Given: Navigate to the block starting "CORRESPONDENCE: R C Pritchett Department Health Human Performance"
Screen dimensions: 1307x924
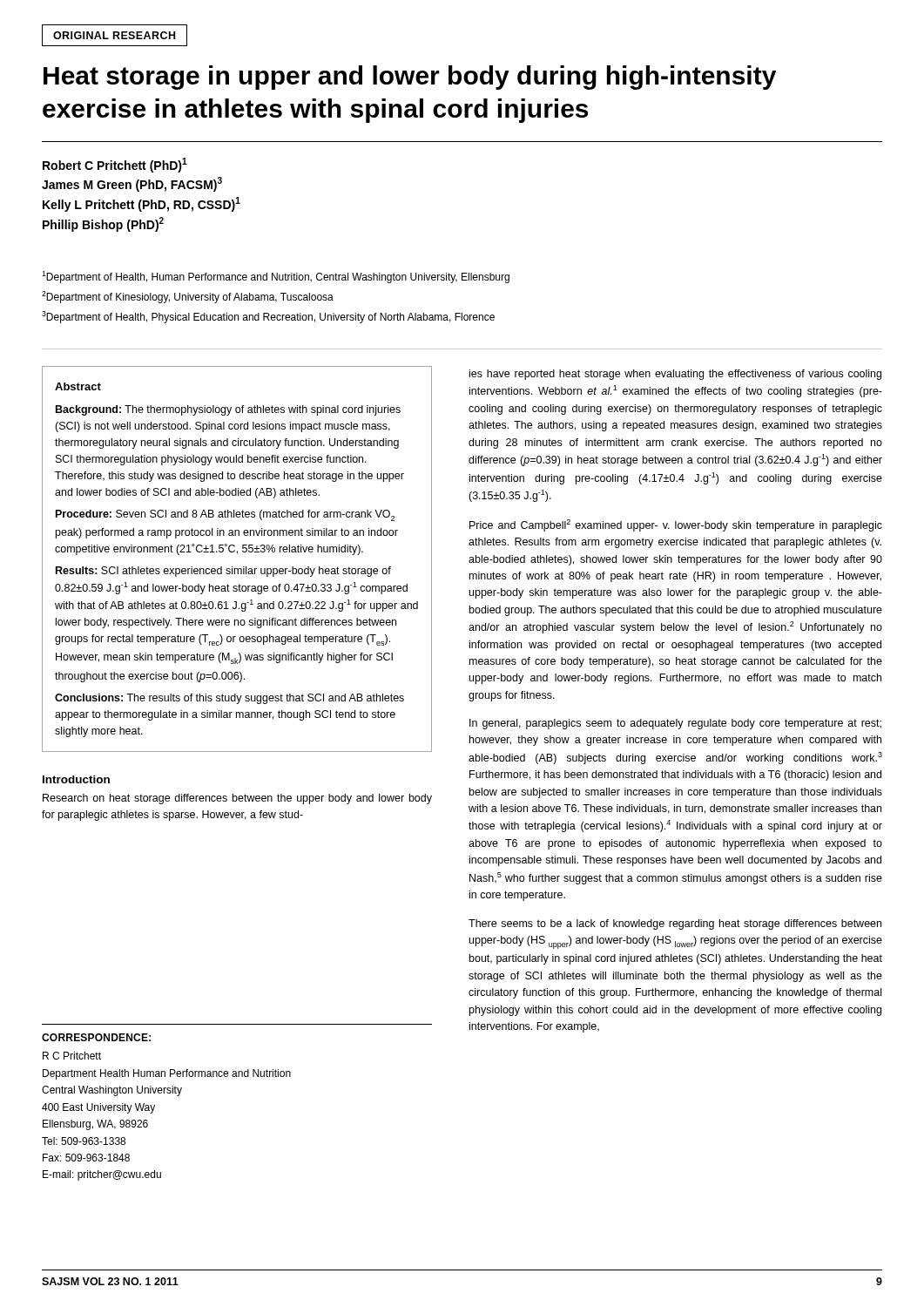Looking at the screenshot, I should pyautogui.click(x=96, y=1037).
